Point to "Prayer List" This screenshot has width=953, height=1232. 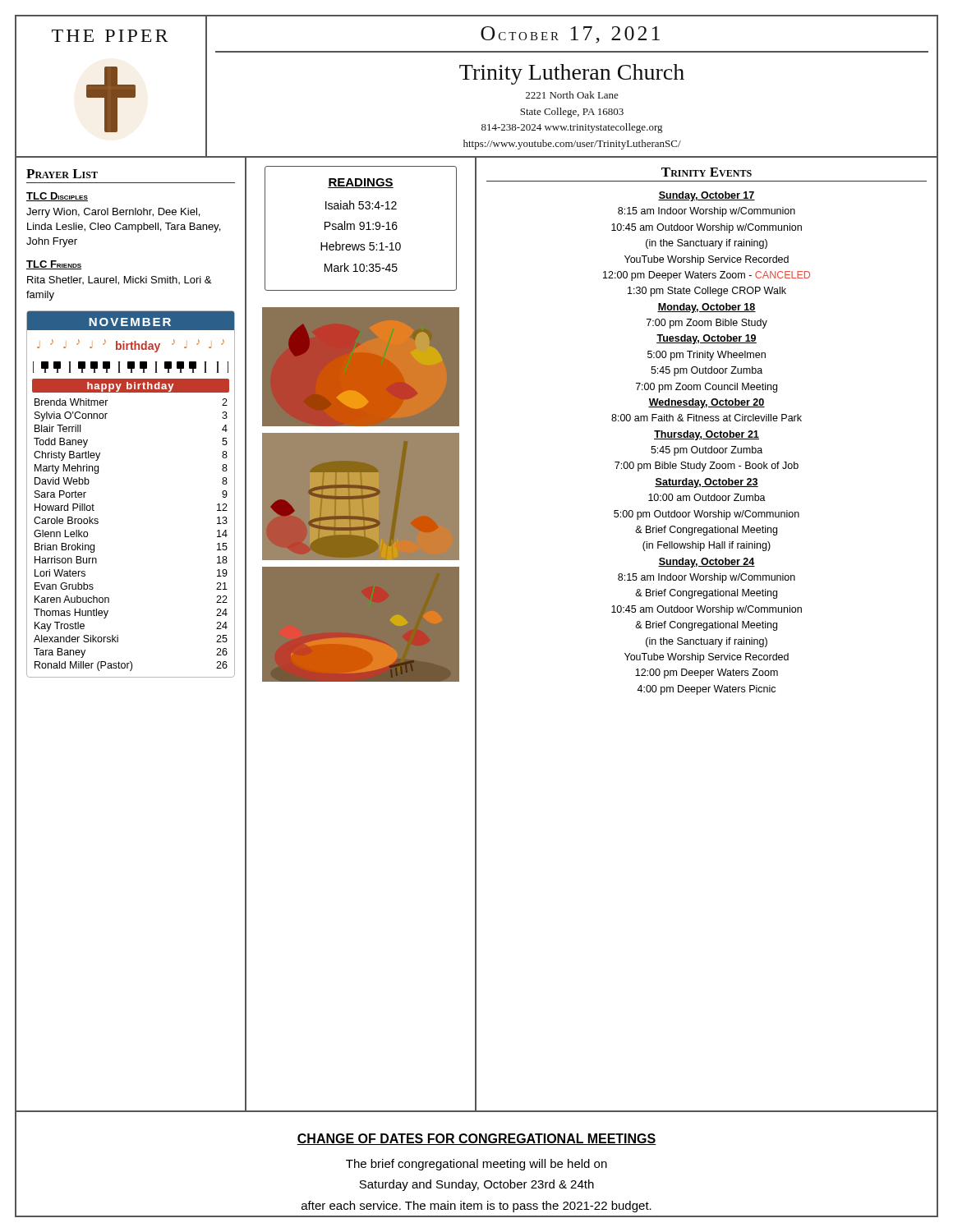click(62, 174)
